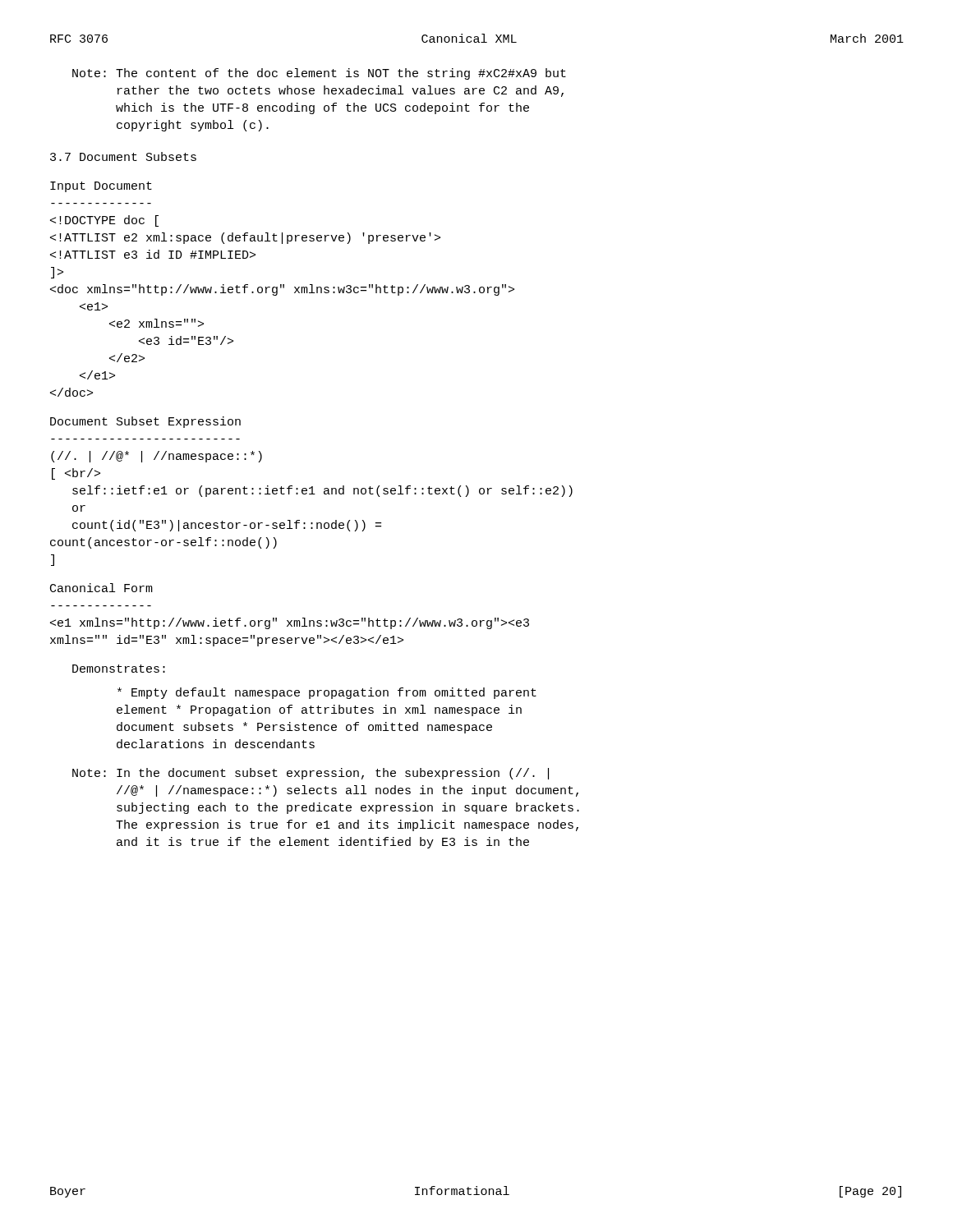Where is the passage that starts "Empty default namespace"?

(x=476, y=719)
